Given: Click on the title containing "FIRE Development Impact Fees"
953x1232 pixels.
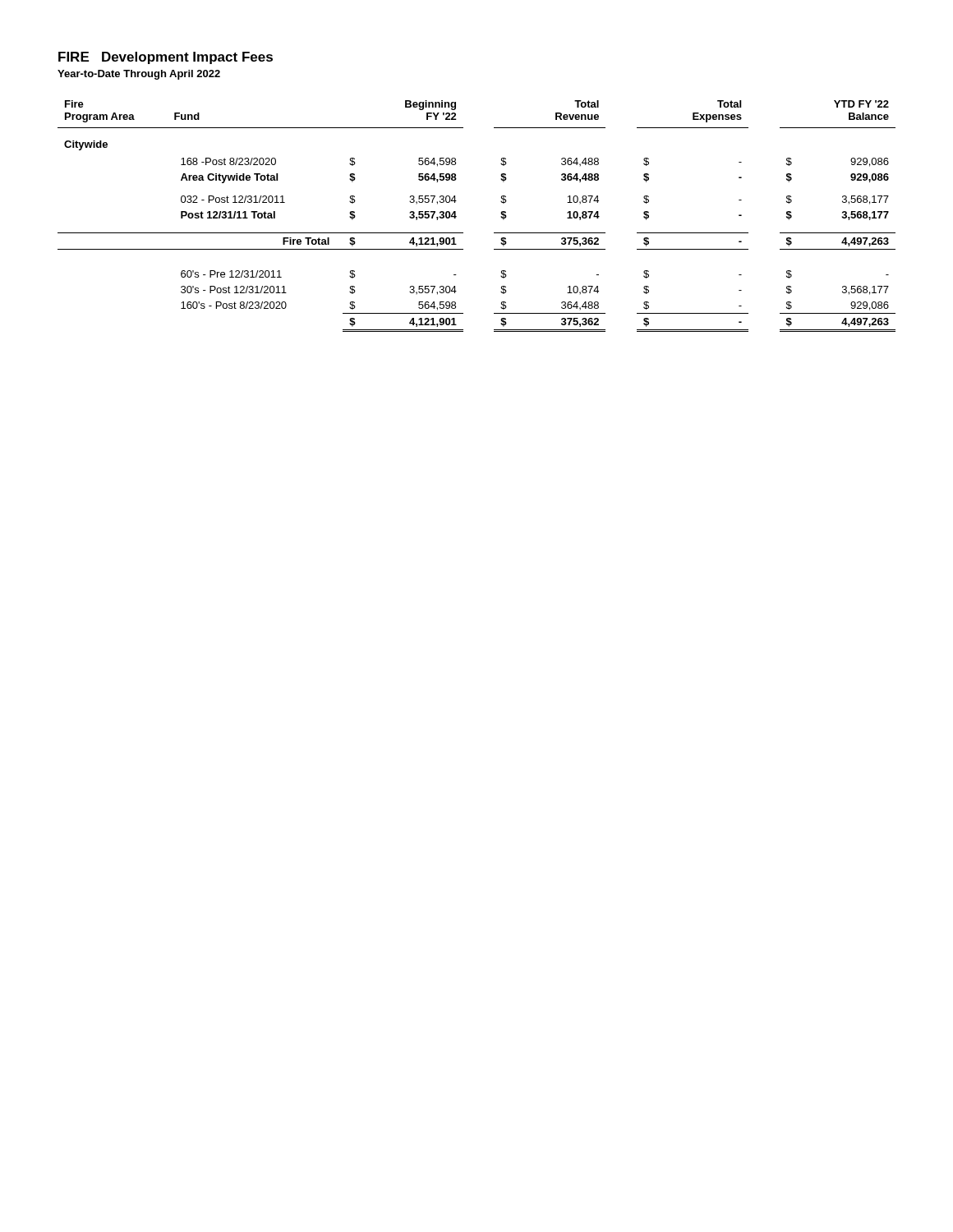Looking at the screenshot, I should click(165, 57).
